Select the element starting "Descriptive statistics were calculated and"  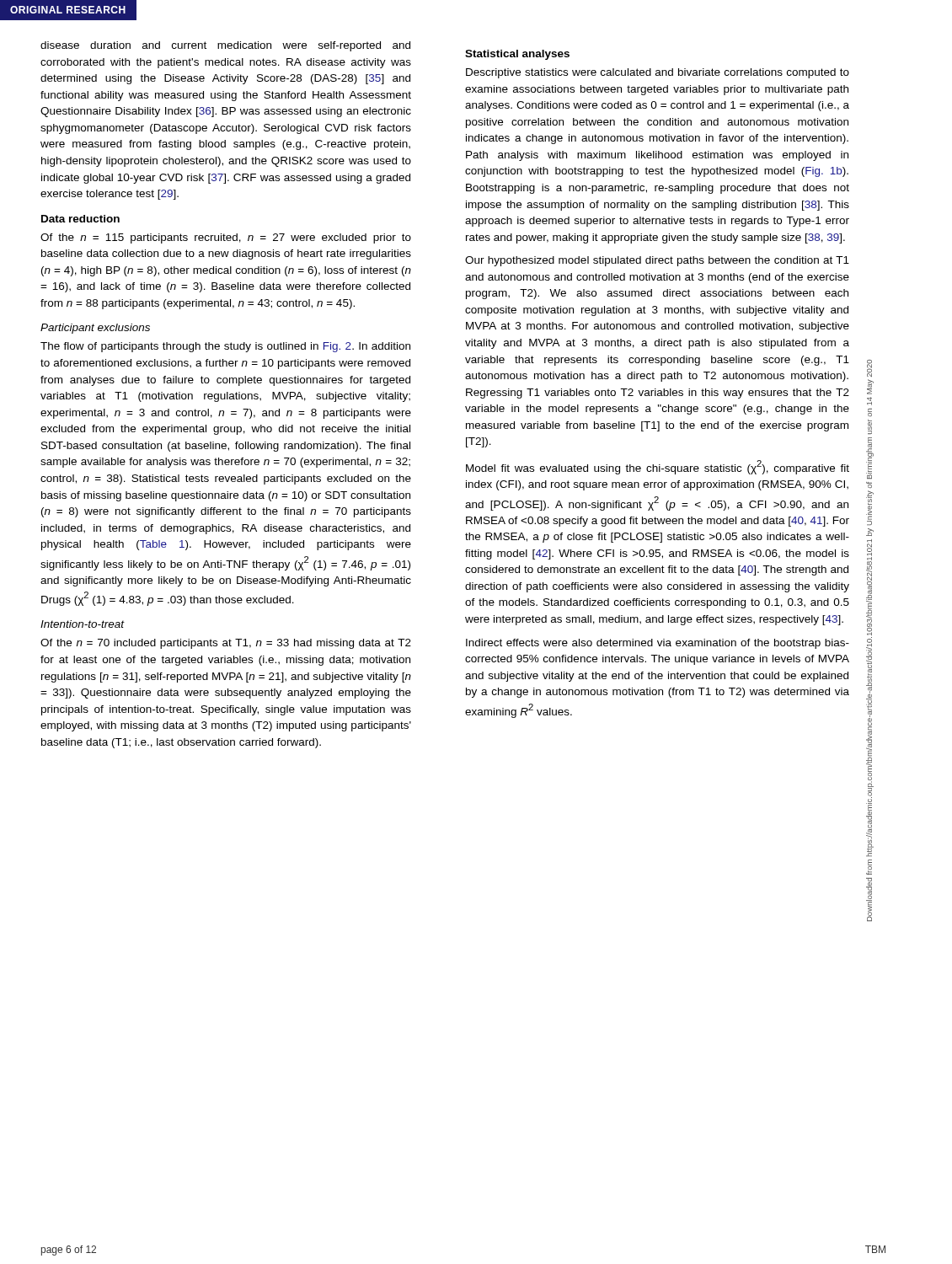tap(657, 155)
